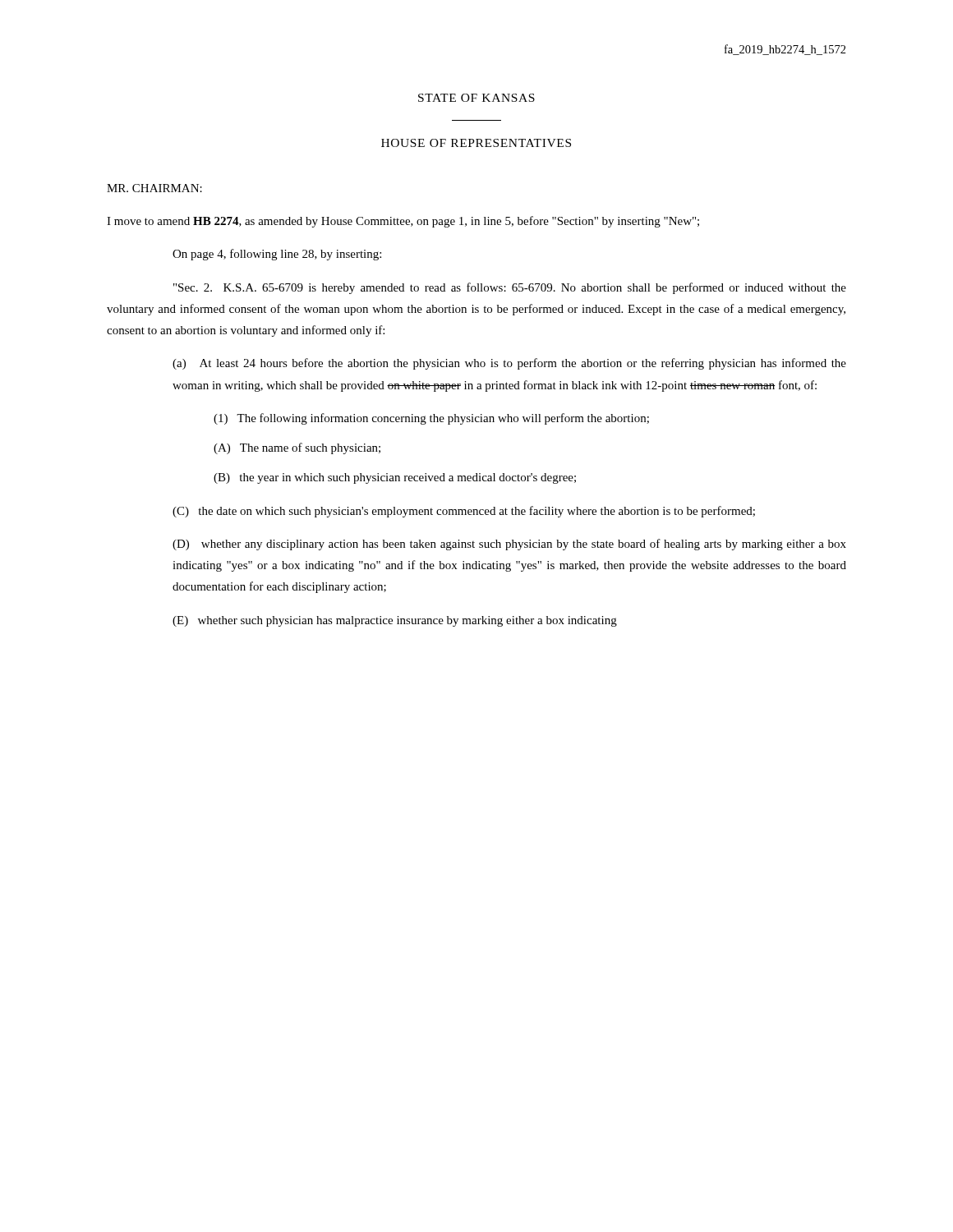Click the title
The height and width of the screenshot is (1232, 953).
[x=476, y=120]
